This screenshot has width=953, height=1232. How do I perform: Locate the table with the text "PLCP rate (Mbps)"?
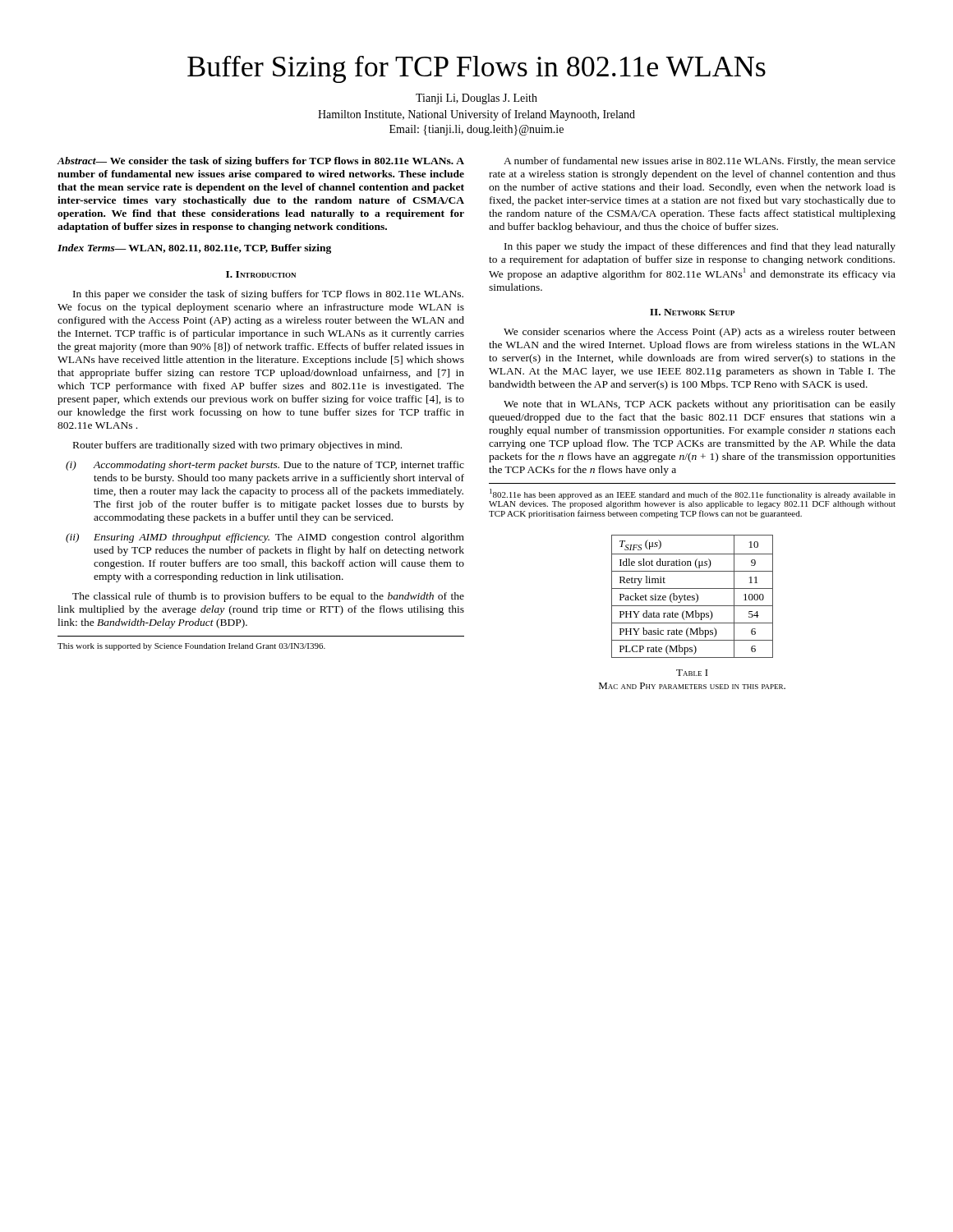coord(692,596)
